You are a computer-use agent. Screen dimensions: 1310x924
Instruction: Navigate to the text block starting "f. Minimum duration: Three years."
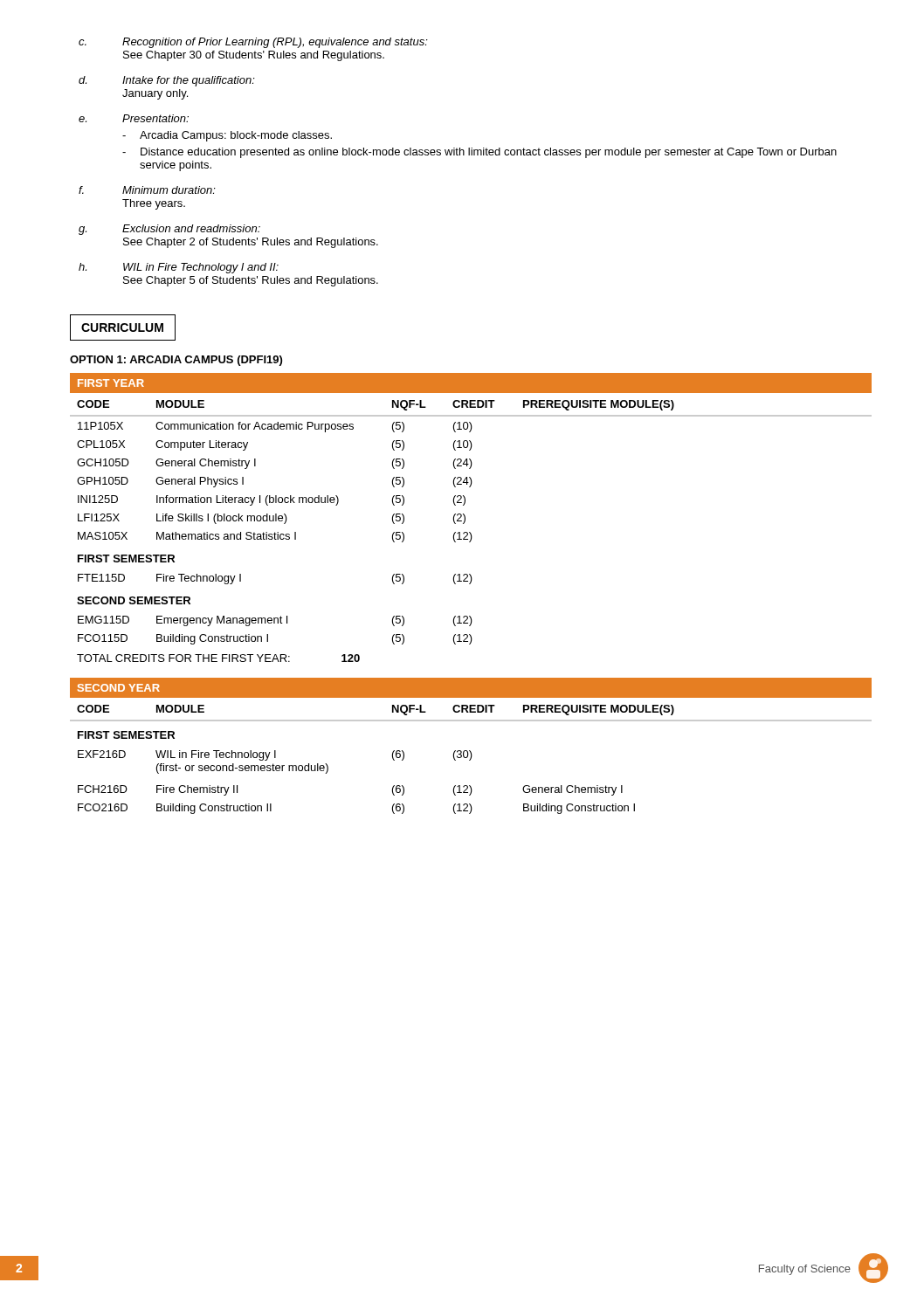coord(147,190)
